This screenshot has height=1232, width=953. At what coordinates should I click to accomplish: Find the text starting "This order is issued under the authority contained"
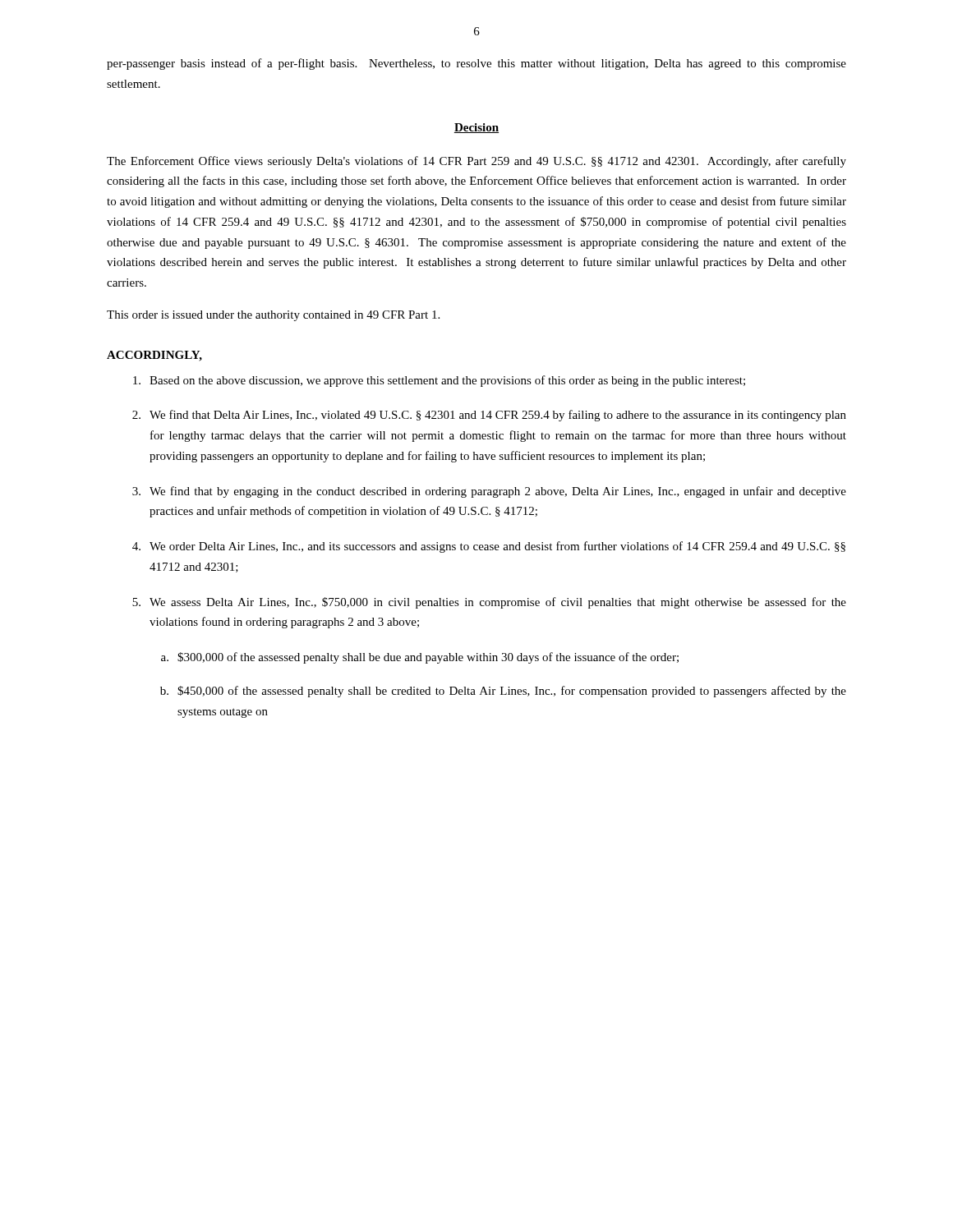click(x=274, y=314)
